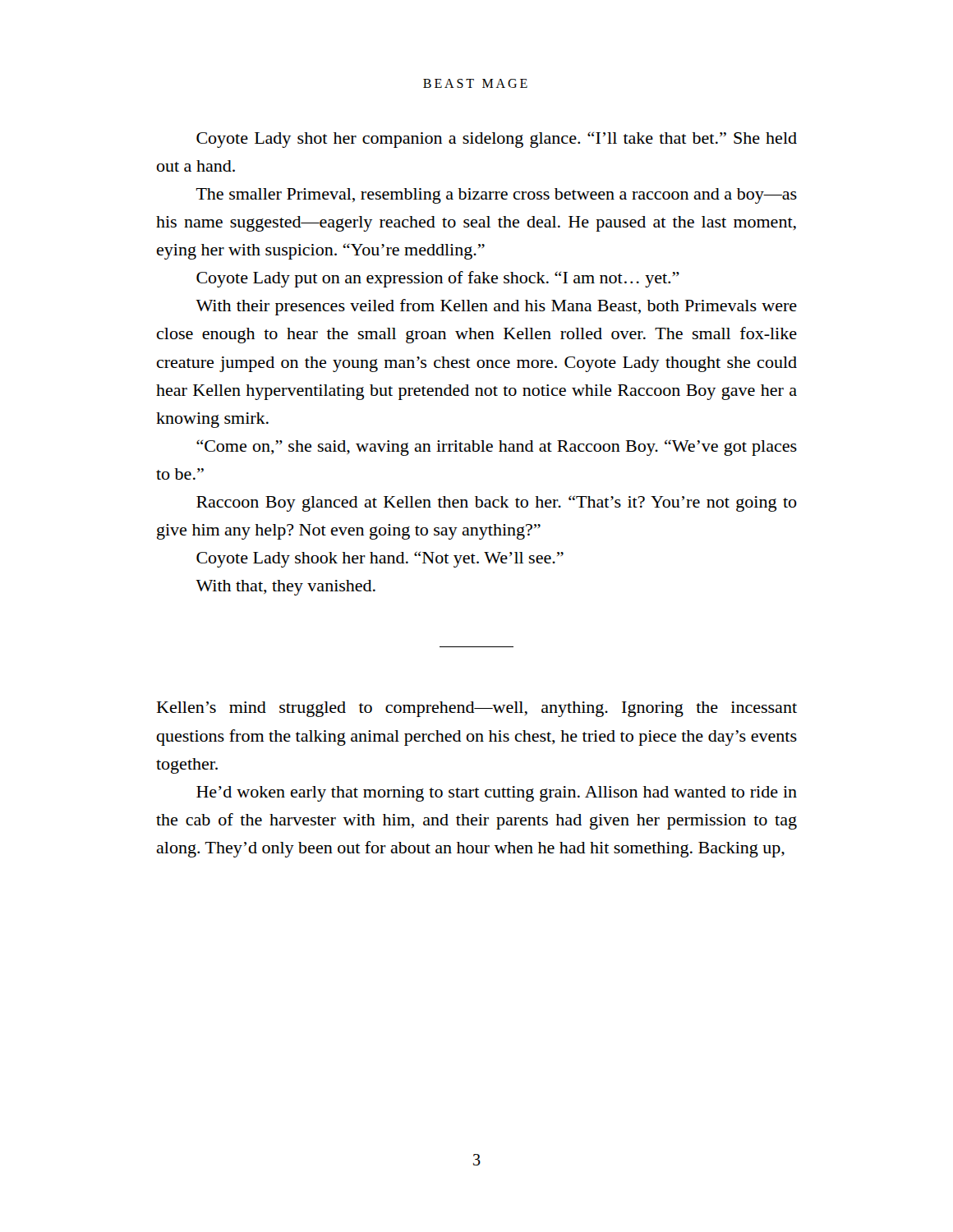Select the text block containing "“Come on,” she"

point(476,459)
